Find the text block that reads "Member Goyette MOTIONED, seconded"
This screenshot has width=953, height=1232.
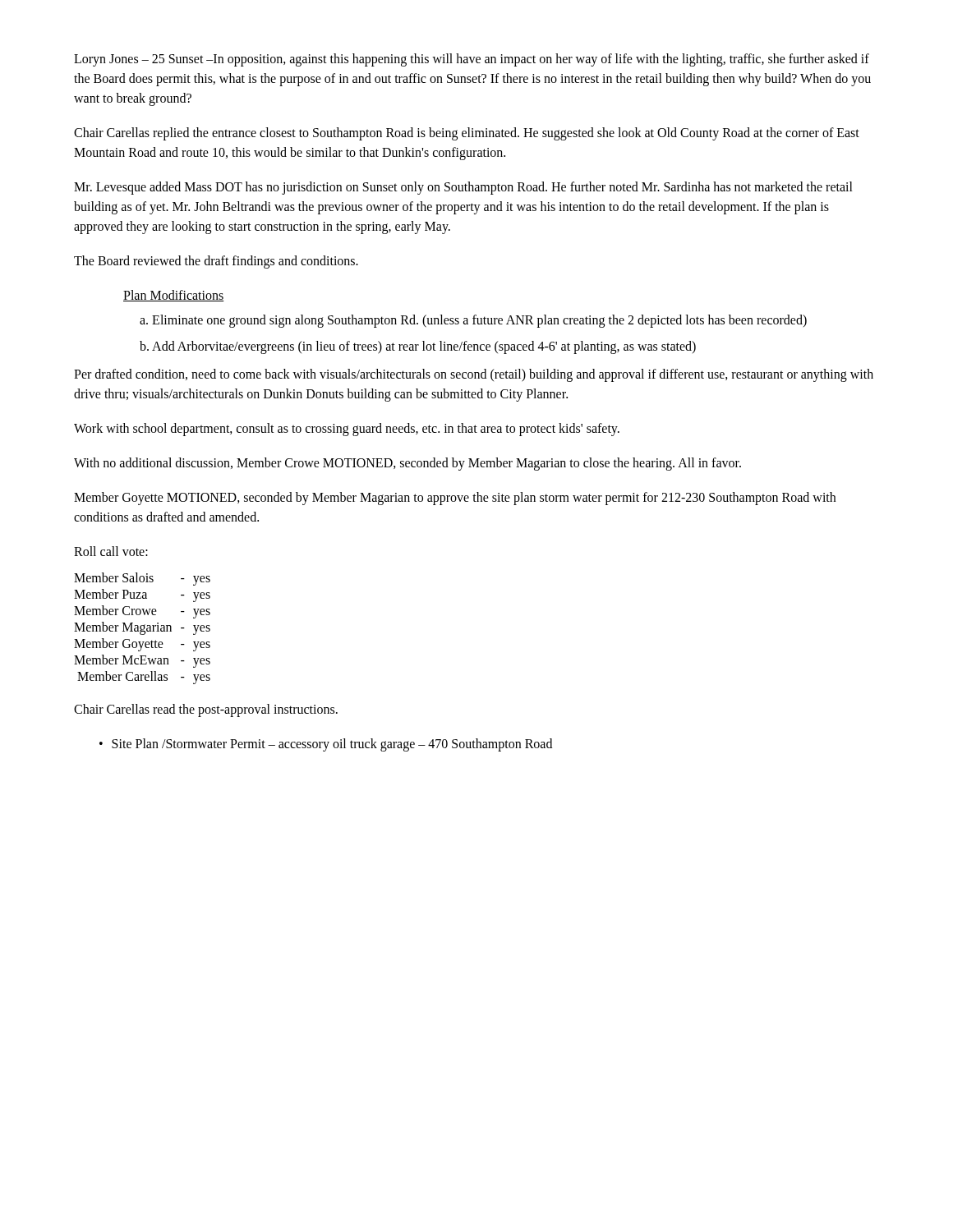455,507
